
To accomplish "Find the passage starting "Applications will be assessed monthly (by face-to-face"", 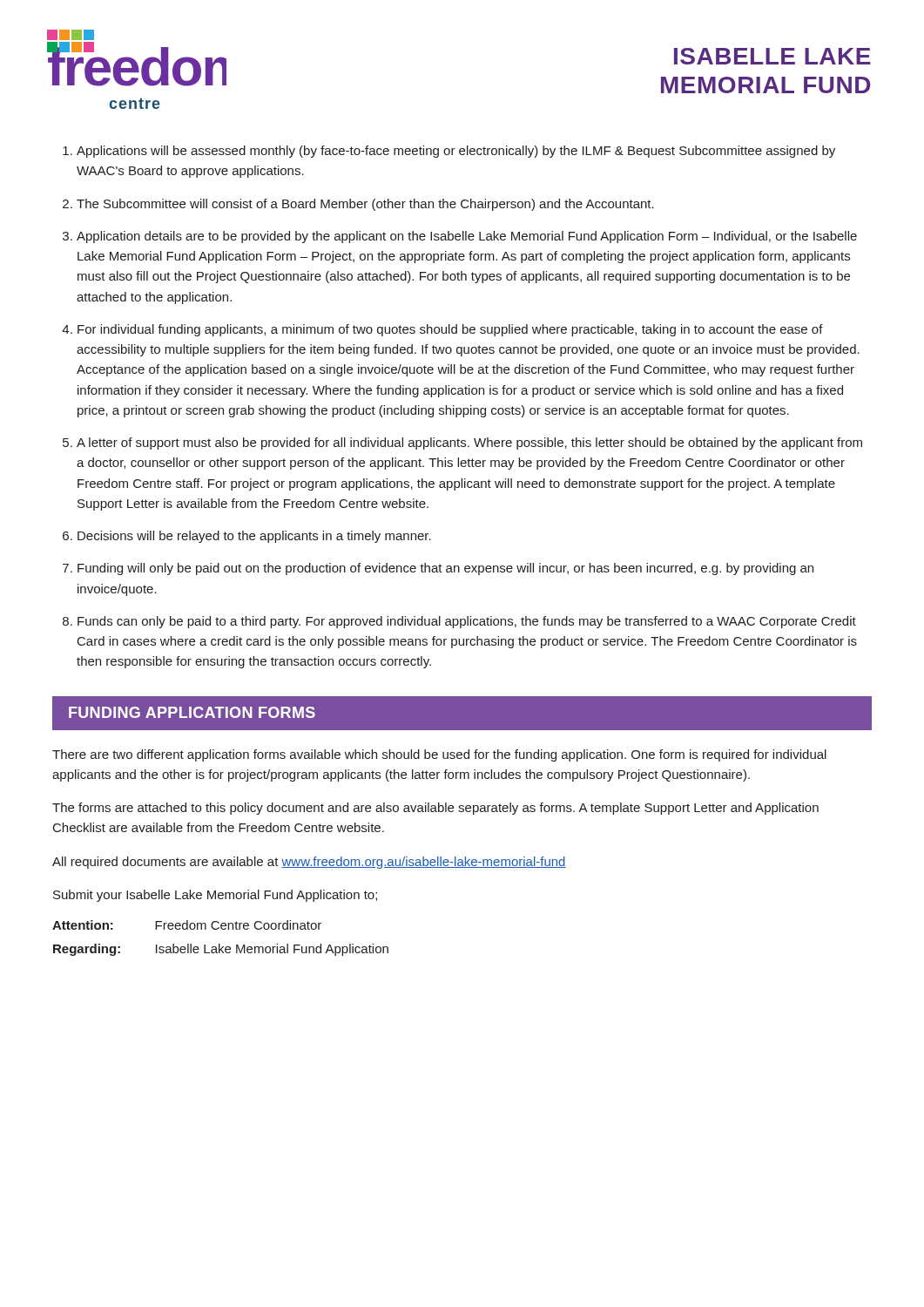I will click(x=456, y=160).
